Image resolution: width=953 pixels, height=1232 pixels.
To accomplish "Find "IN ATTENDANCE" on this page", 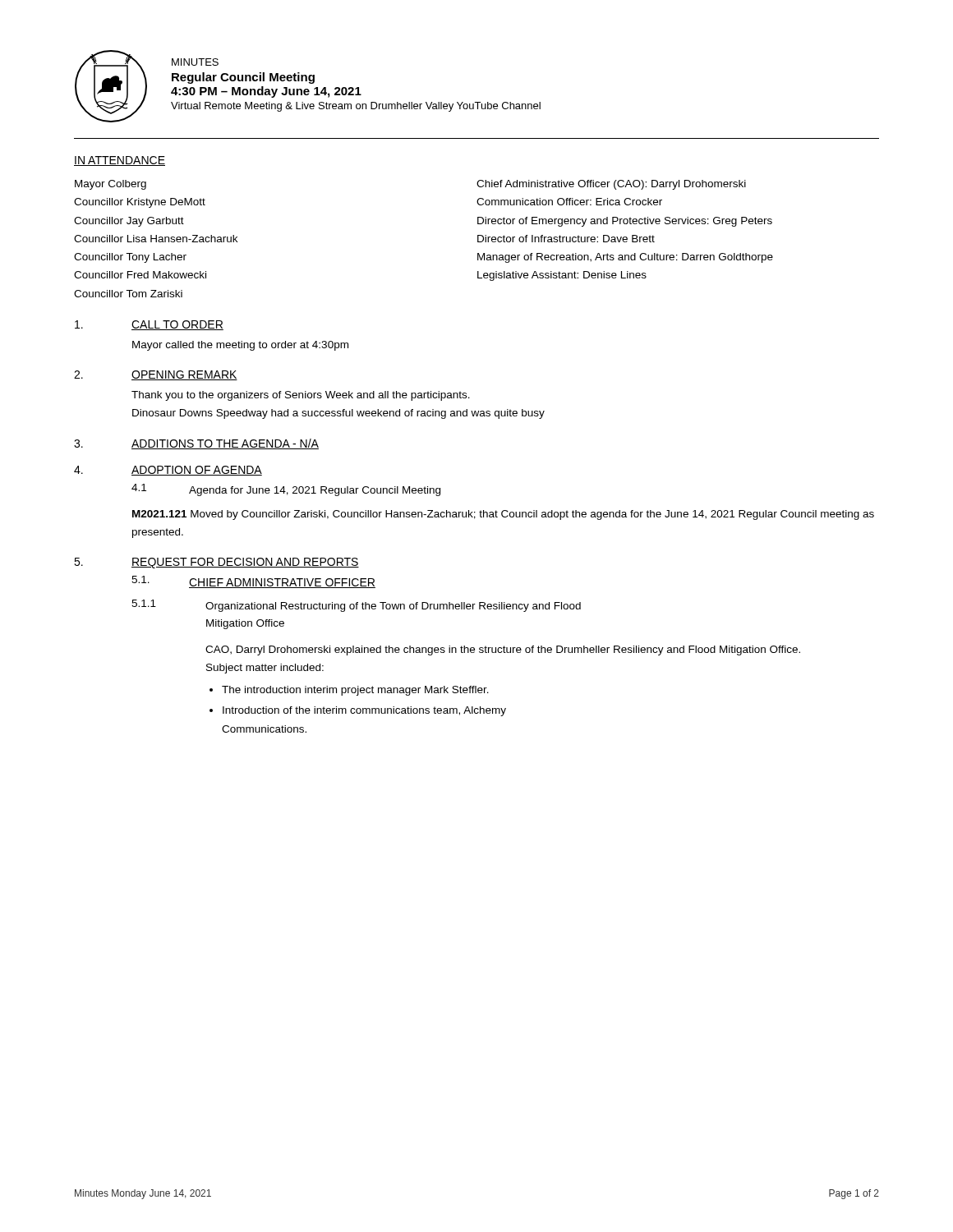I will pos(120,160).
